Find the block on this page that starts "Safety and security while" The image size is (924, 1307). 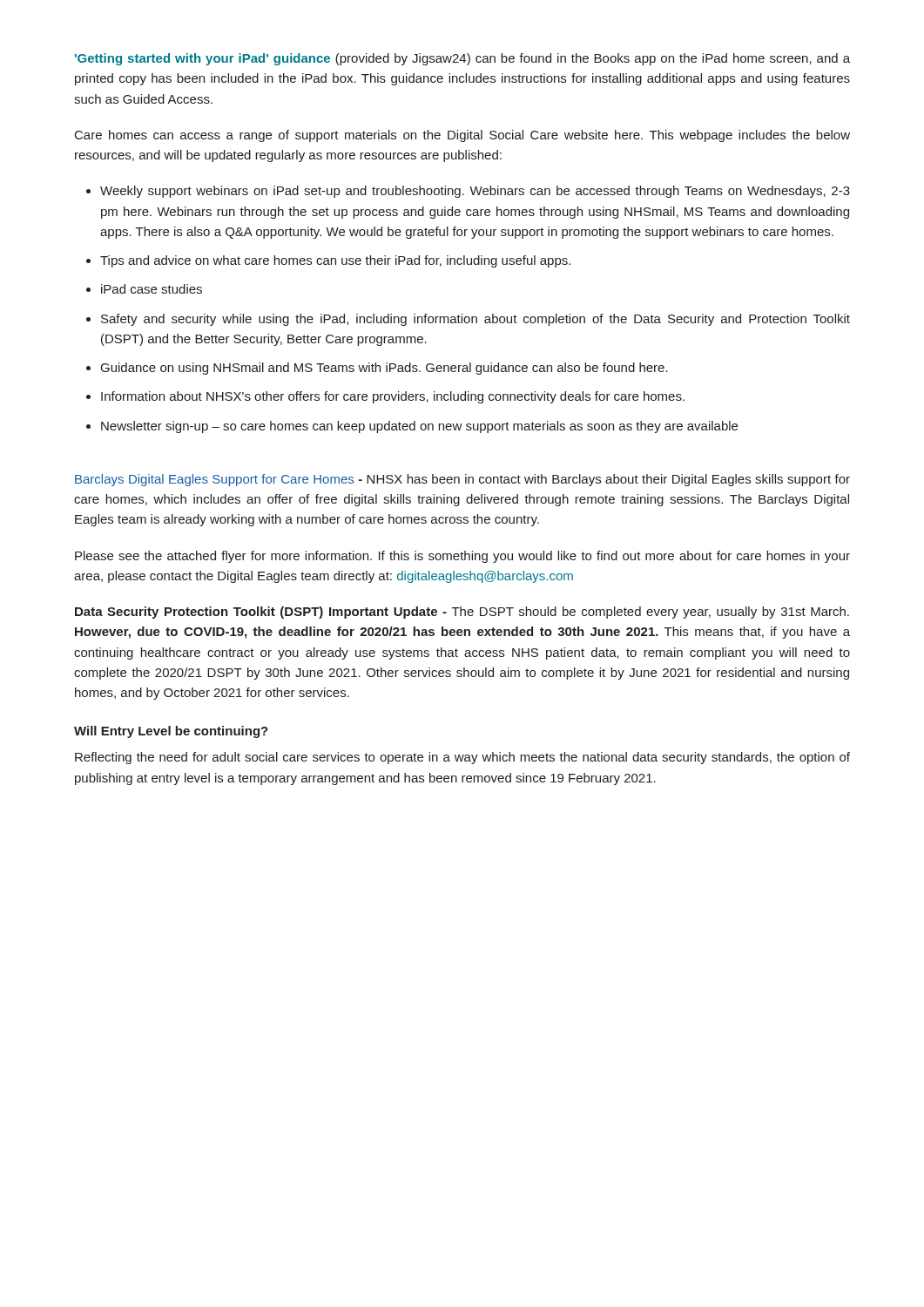click(462, 328)
